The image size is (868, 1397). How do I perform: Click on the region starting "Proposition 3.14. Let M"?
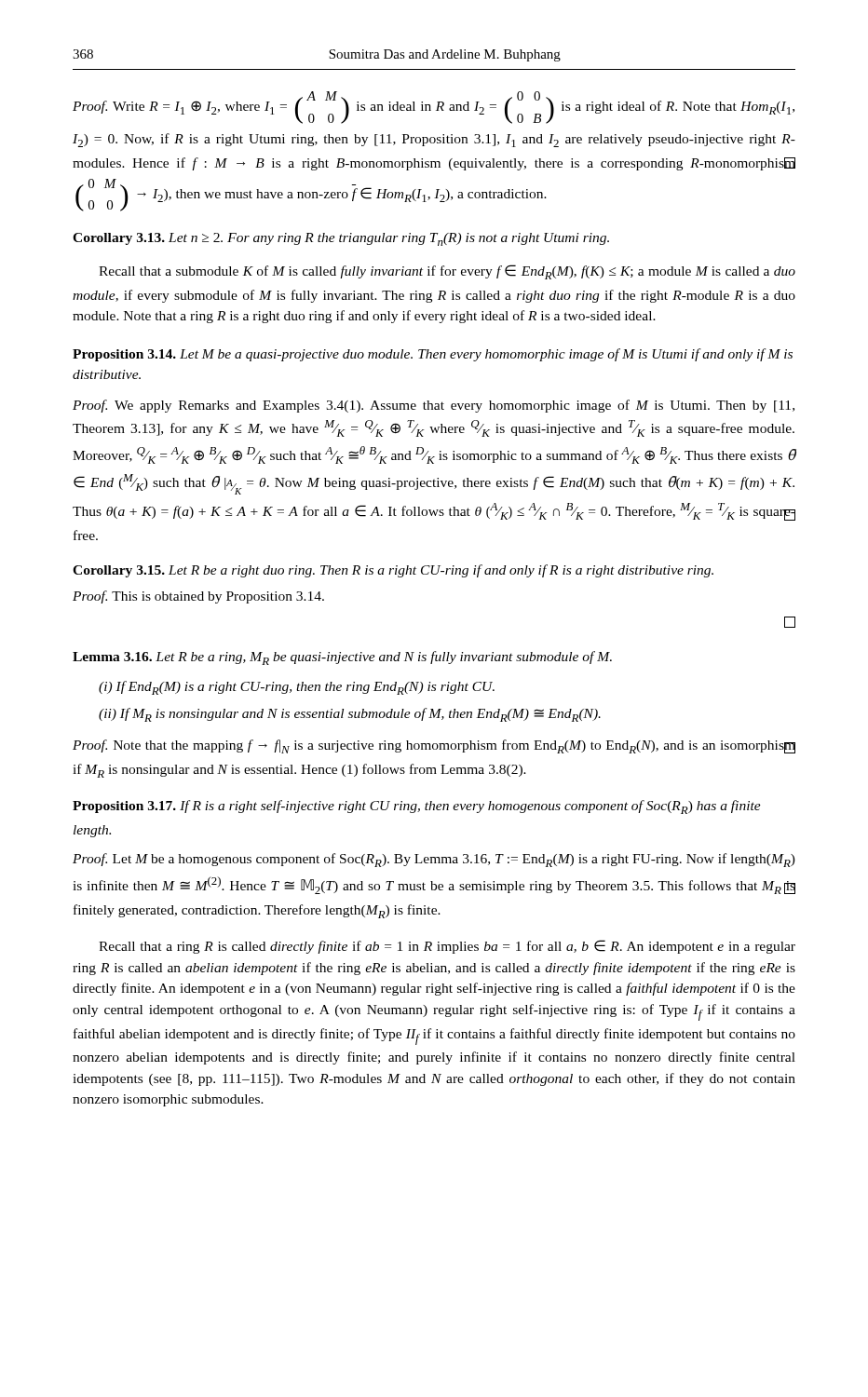click(x=433, y=364)
